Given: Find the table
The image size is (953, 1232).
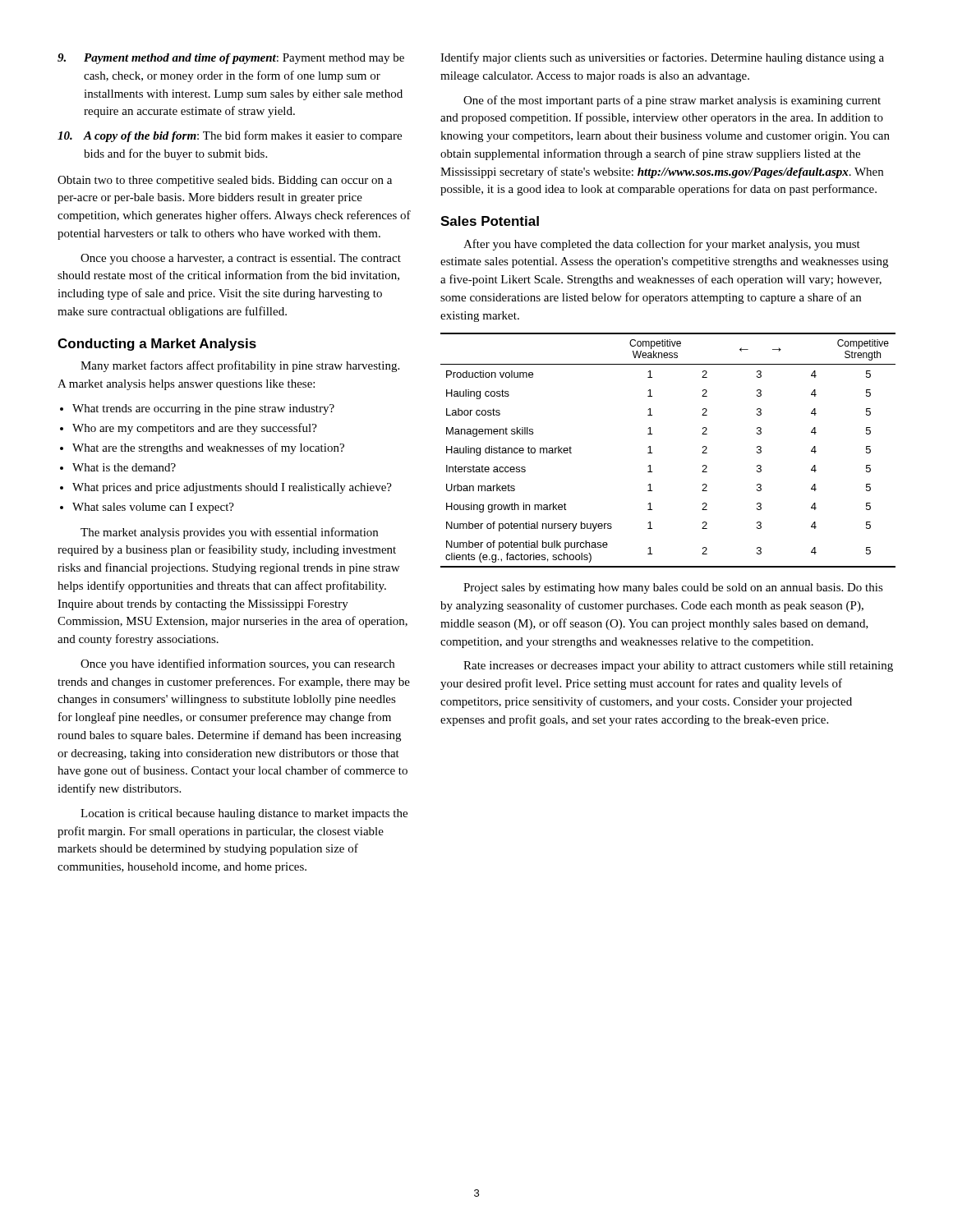Looking at the screenshot, I should click(668, 450).
